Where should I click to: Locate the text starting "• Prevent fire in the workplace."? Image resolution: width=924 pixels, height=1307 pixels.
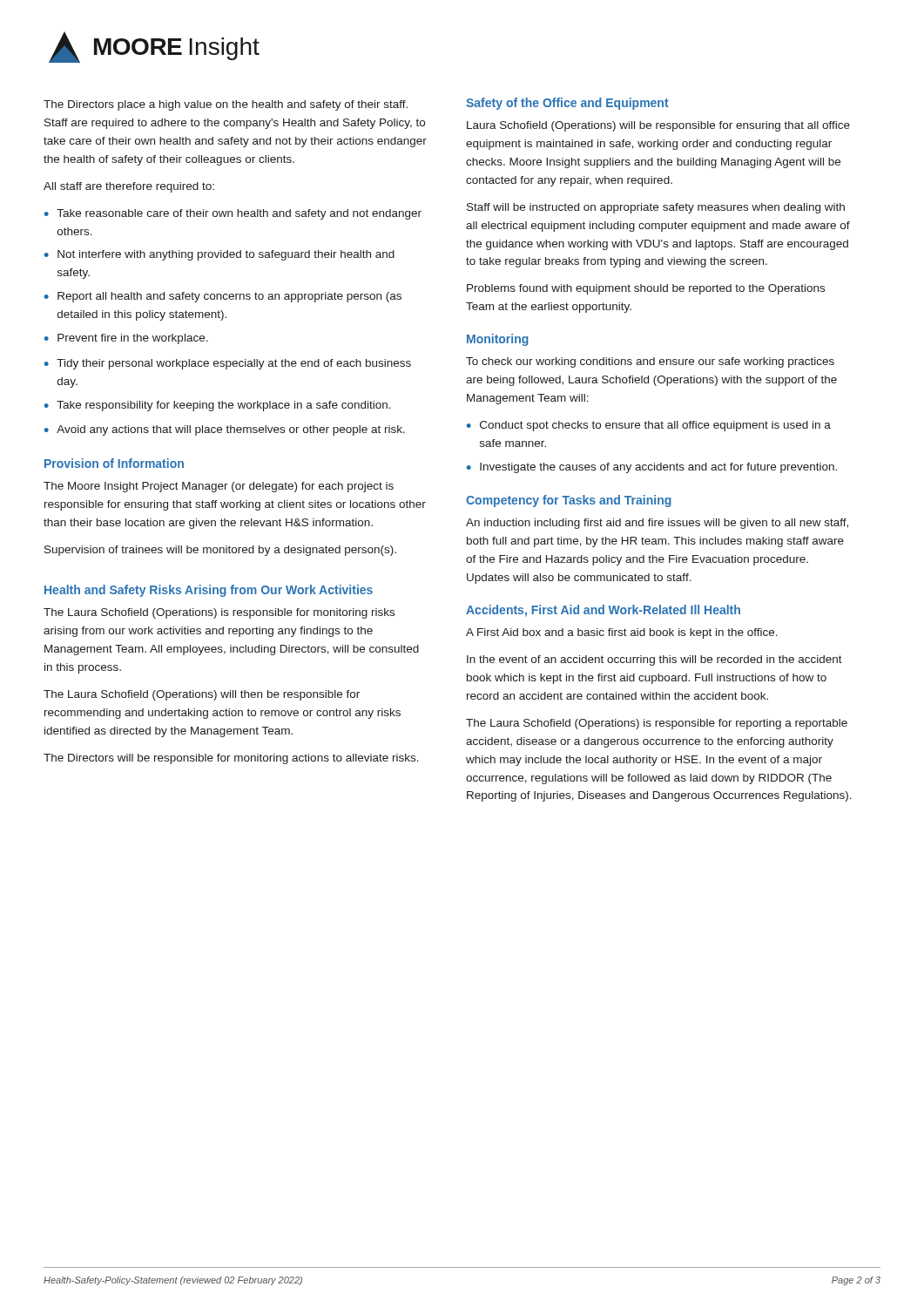(x=126, y=339)
